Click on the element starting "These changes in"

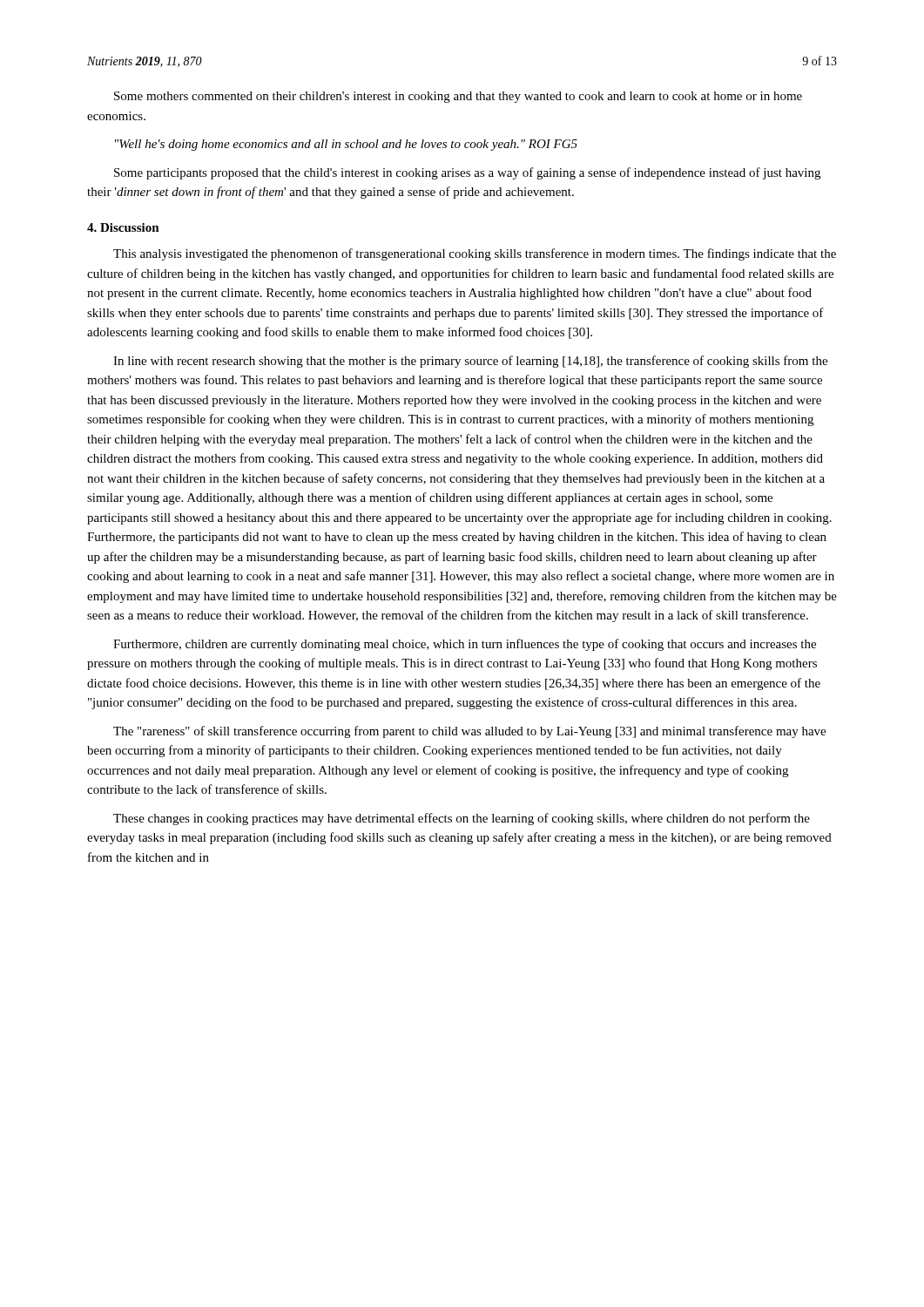click(462, 838)
